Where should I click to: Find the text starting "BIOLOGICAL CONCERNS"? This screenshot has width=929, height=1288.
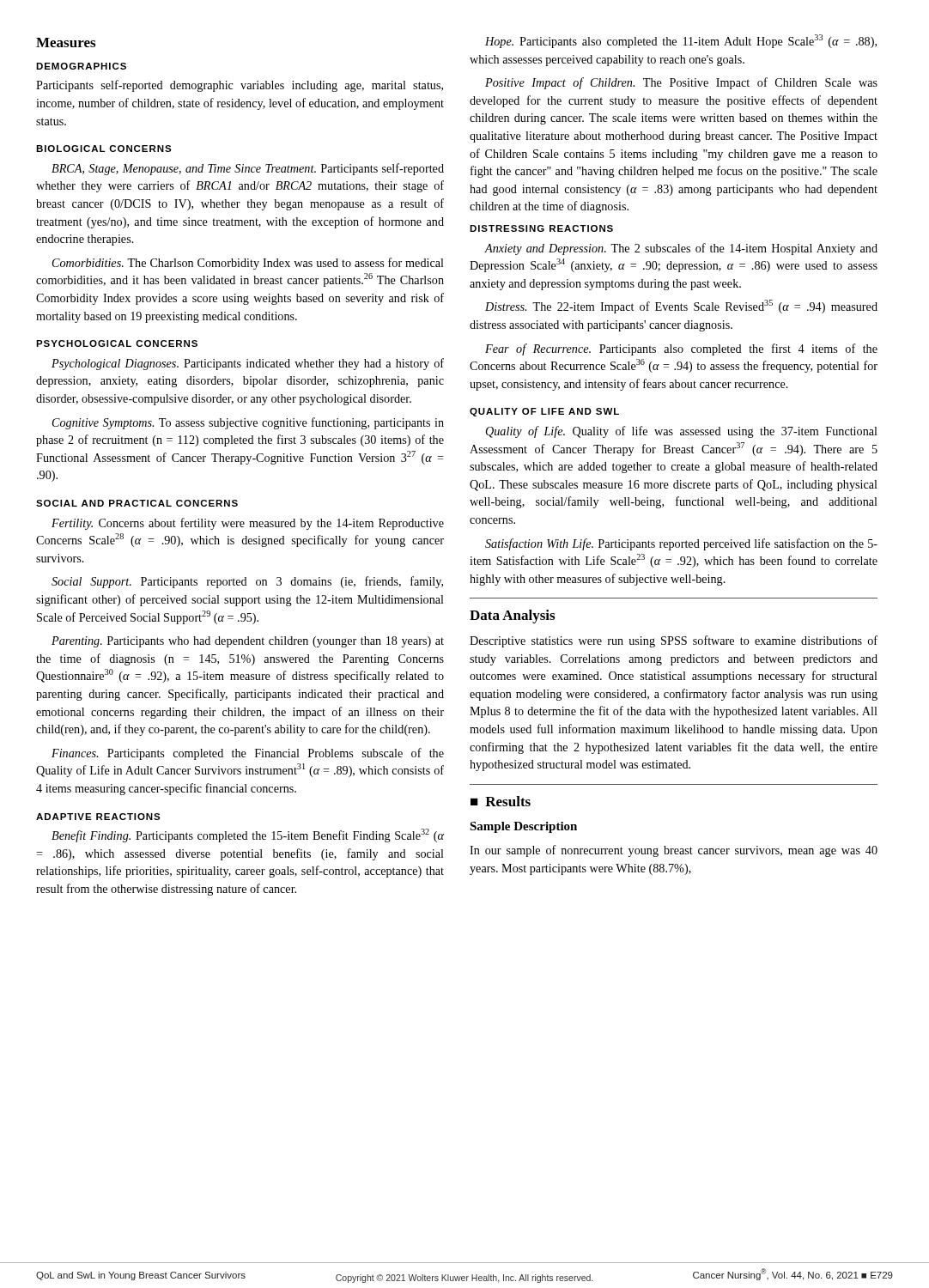[104, 149]
